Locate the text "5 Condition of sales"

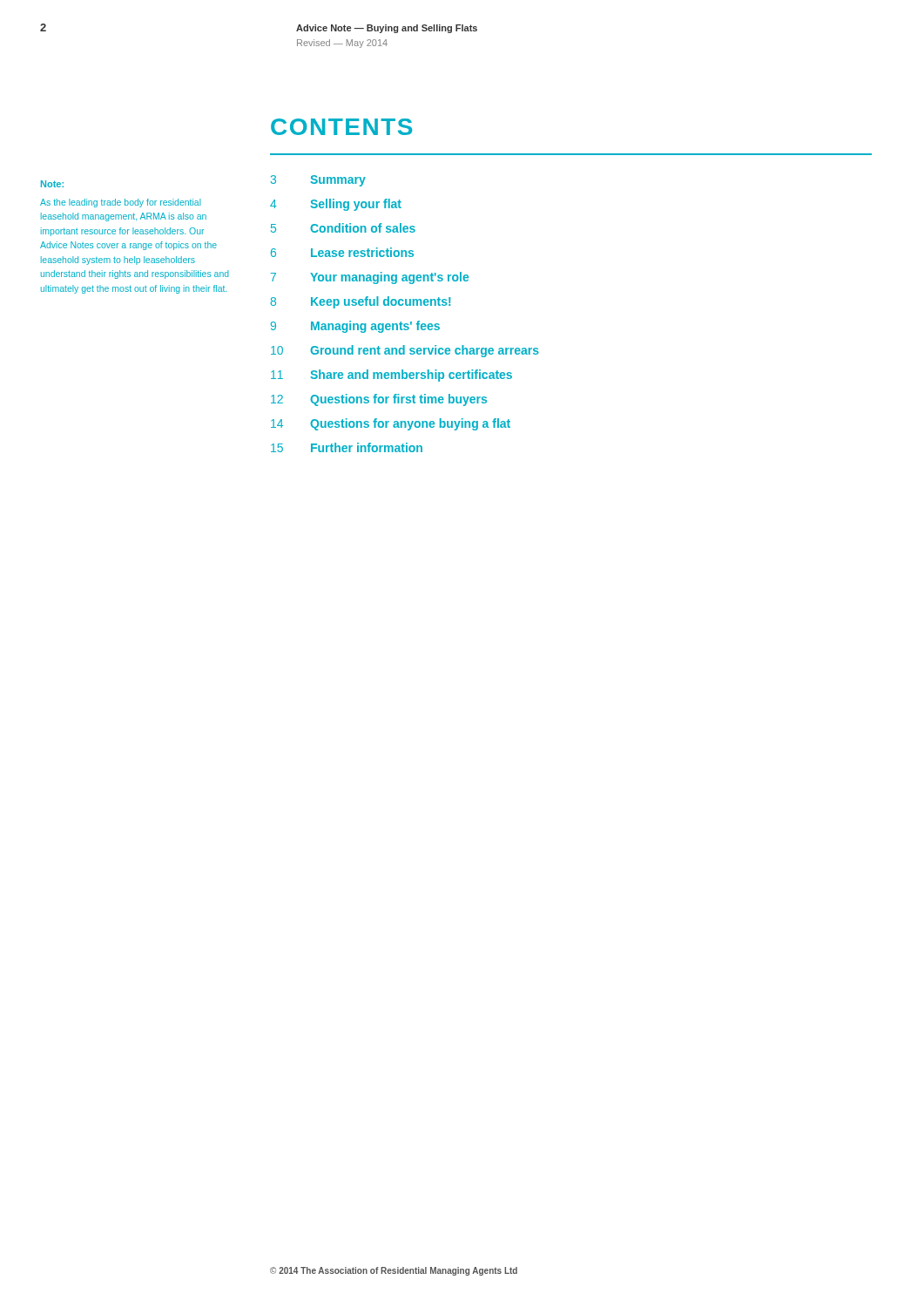click(x=343, y=228)
